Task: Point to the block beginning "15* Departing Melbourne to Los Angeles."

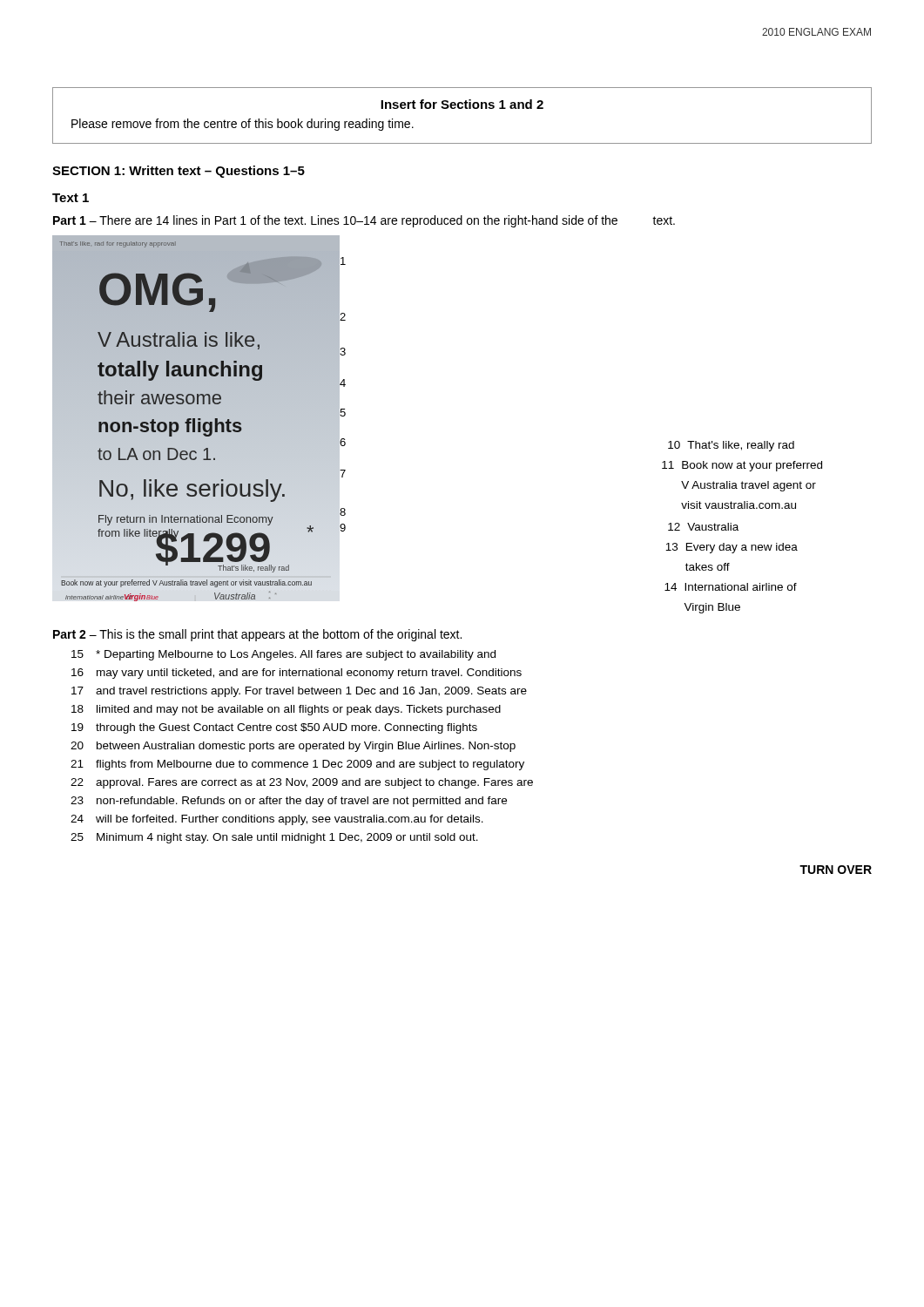Action: coord(462,655)
